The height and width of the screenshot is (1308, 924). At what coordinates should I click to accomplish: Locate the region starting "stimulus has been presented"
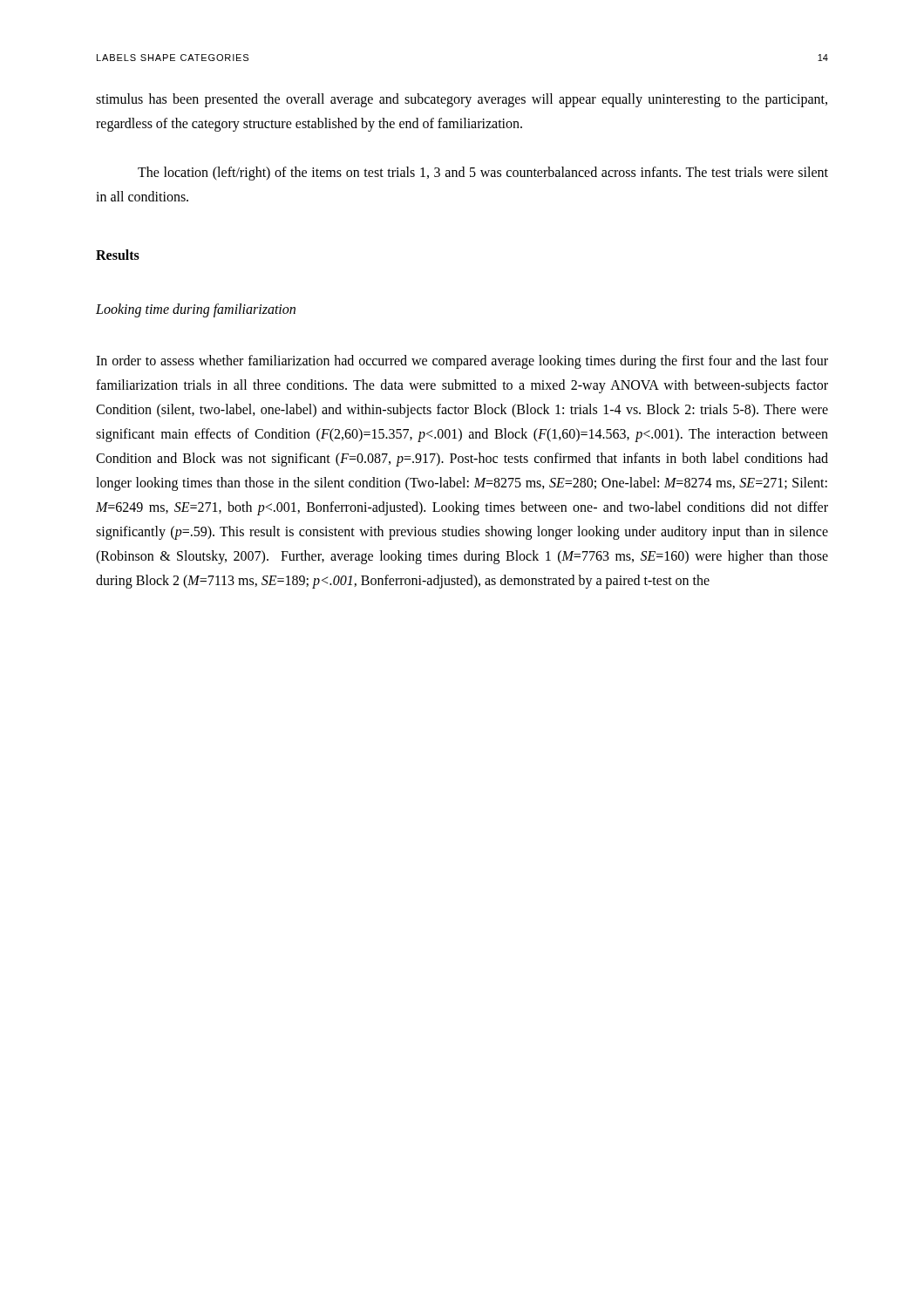tap(462, 112)
